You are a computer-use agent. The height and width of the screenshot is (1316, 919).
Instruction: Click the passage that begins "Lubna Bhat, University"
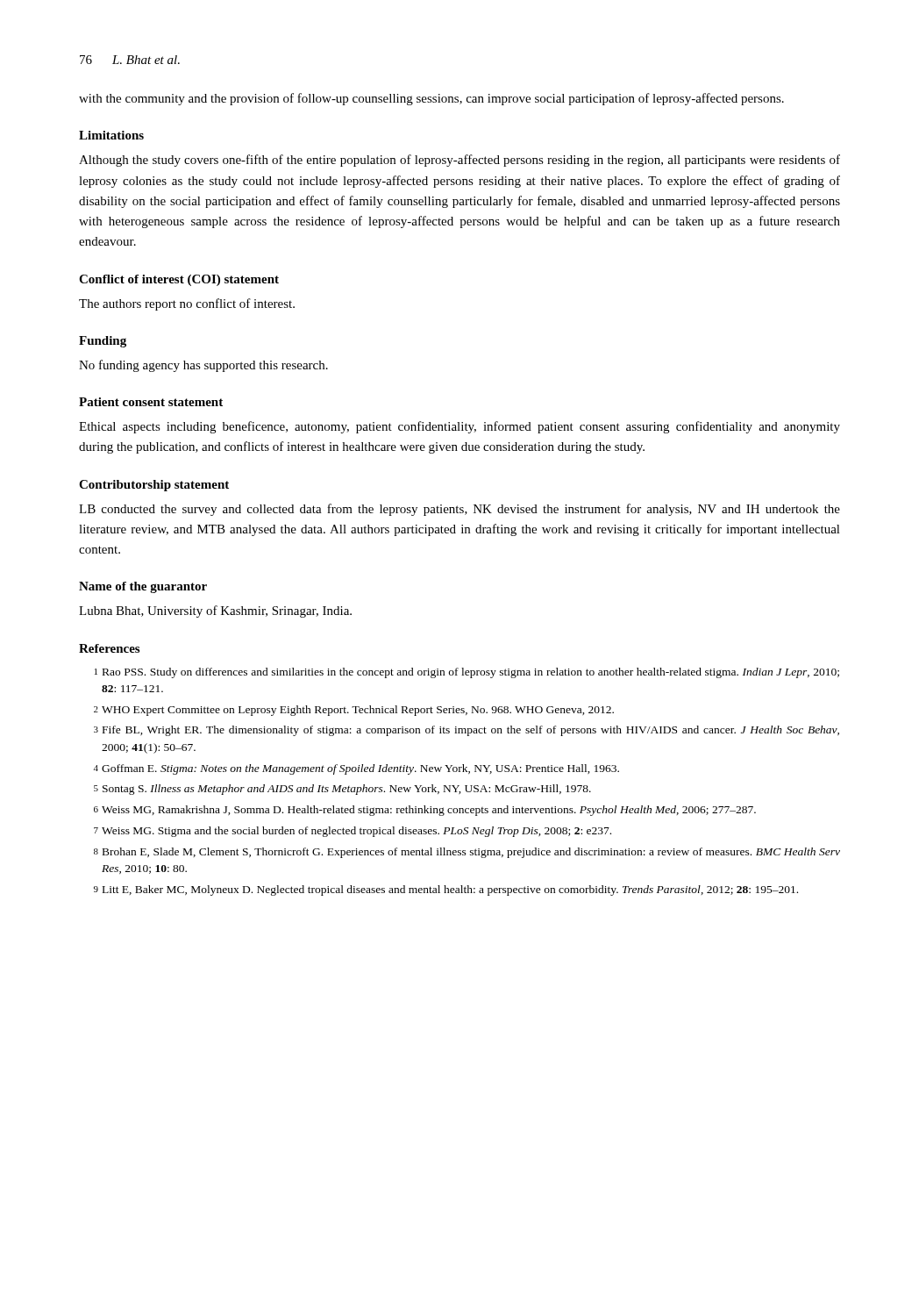pos(216,611)
